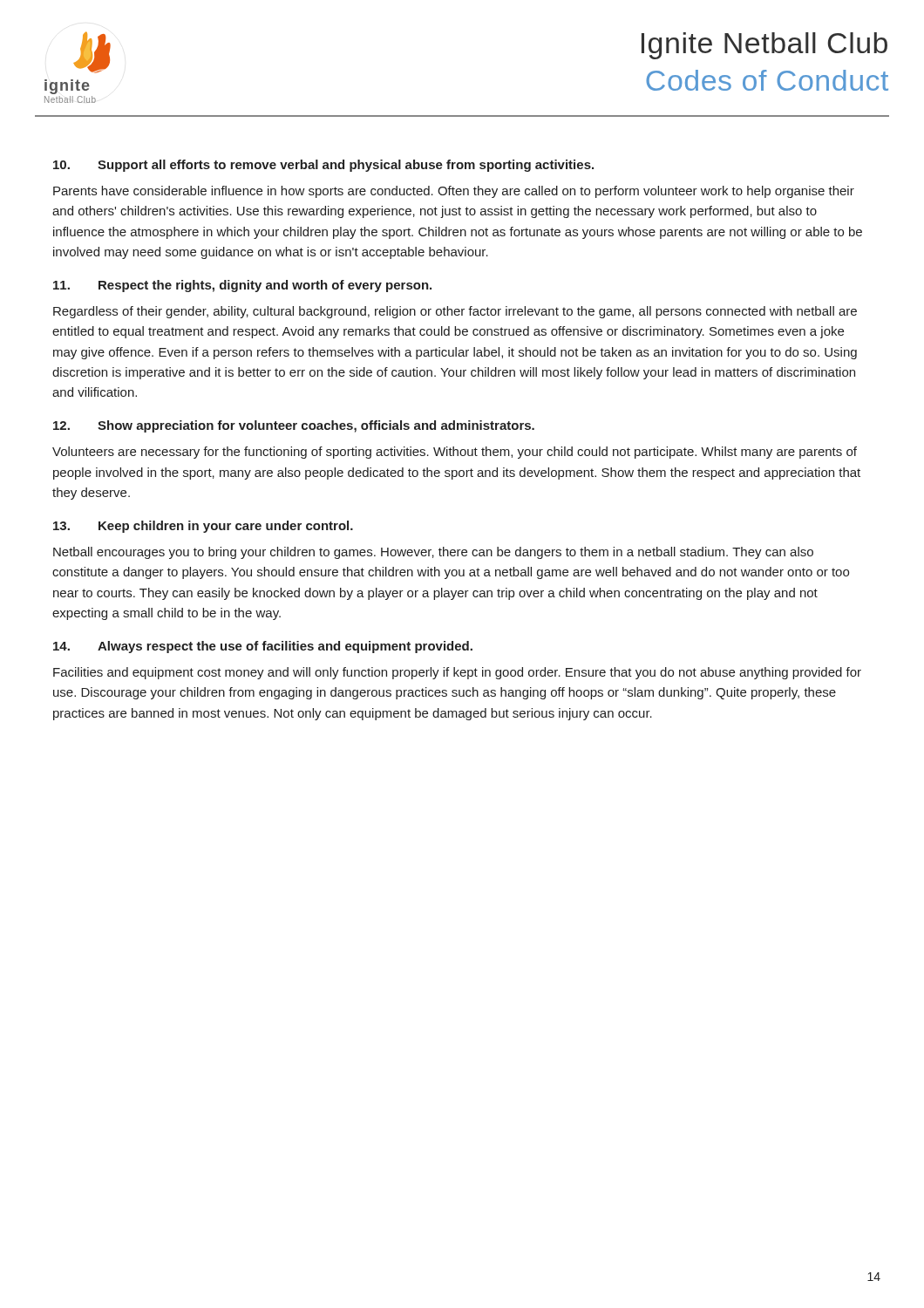Click on the section header that says "11. Respect the"
The width and height of the screenshot is (924, 1308).
coord(242,285)
